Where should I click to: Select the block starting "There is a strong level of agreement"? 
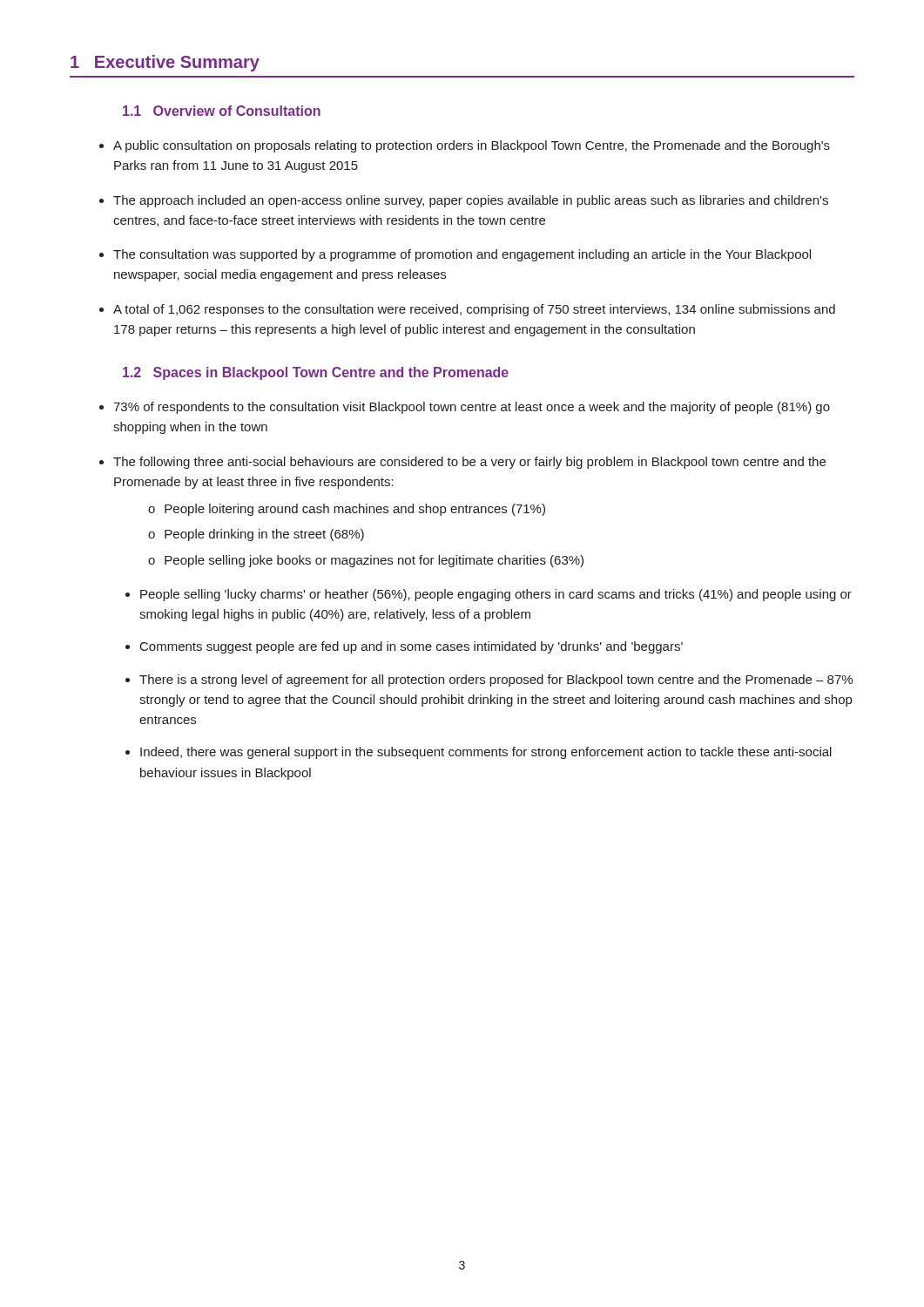497,699
